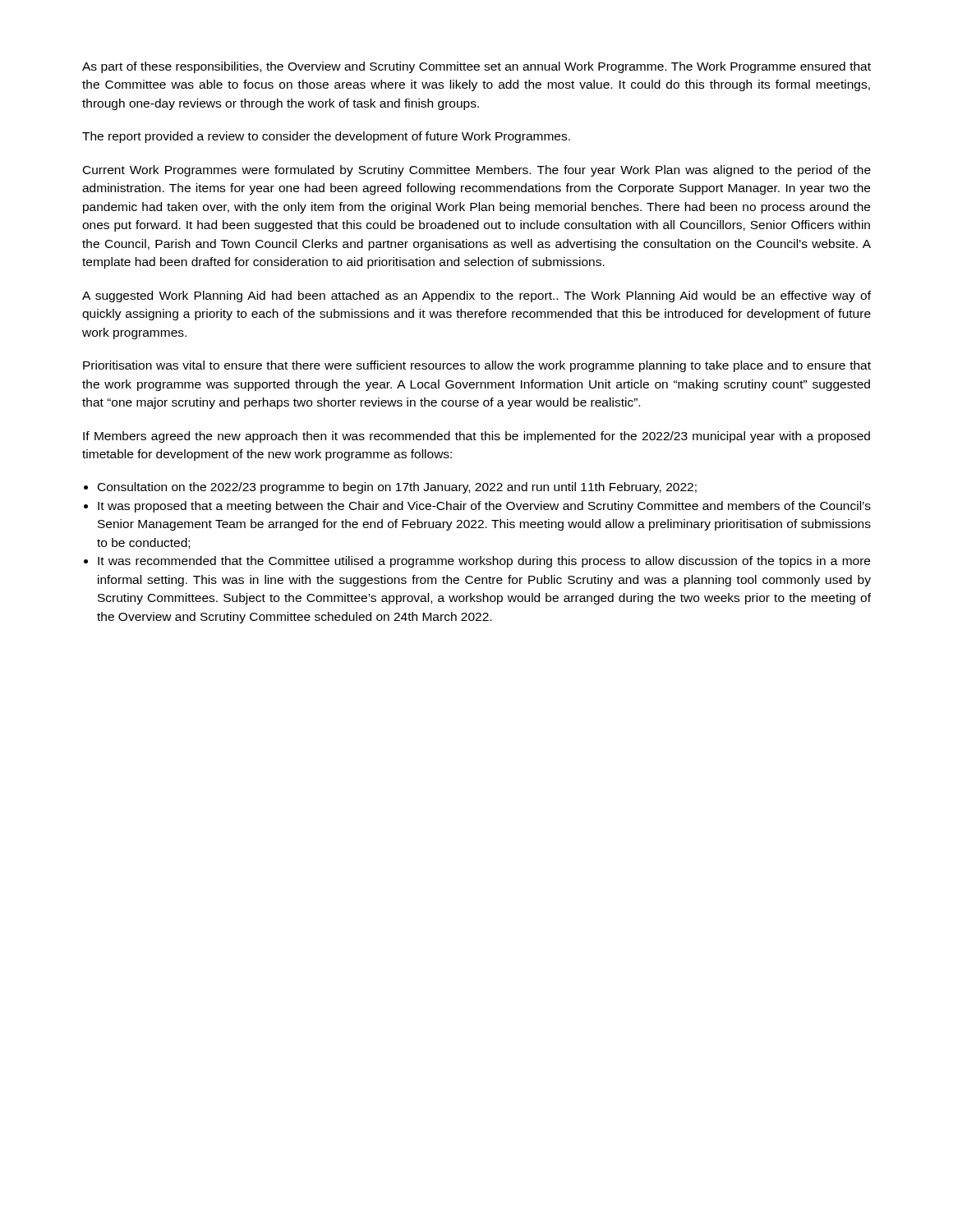This screenshot has width=953, height=1232.
Task: Click the passage that begins "As part of these responsibilities,"
Action: coord(476,85)
